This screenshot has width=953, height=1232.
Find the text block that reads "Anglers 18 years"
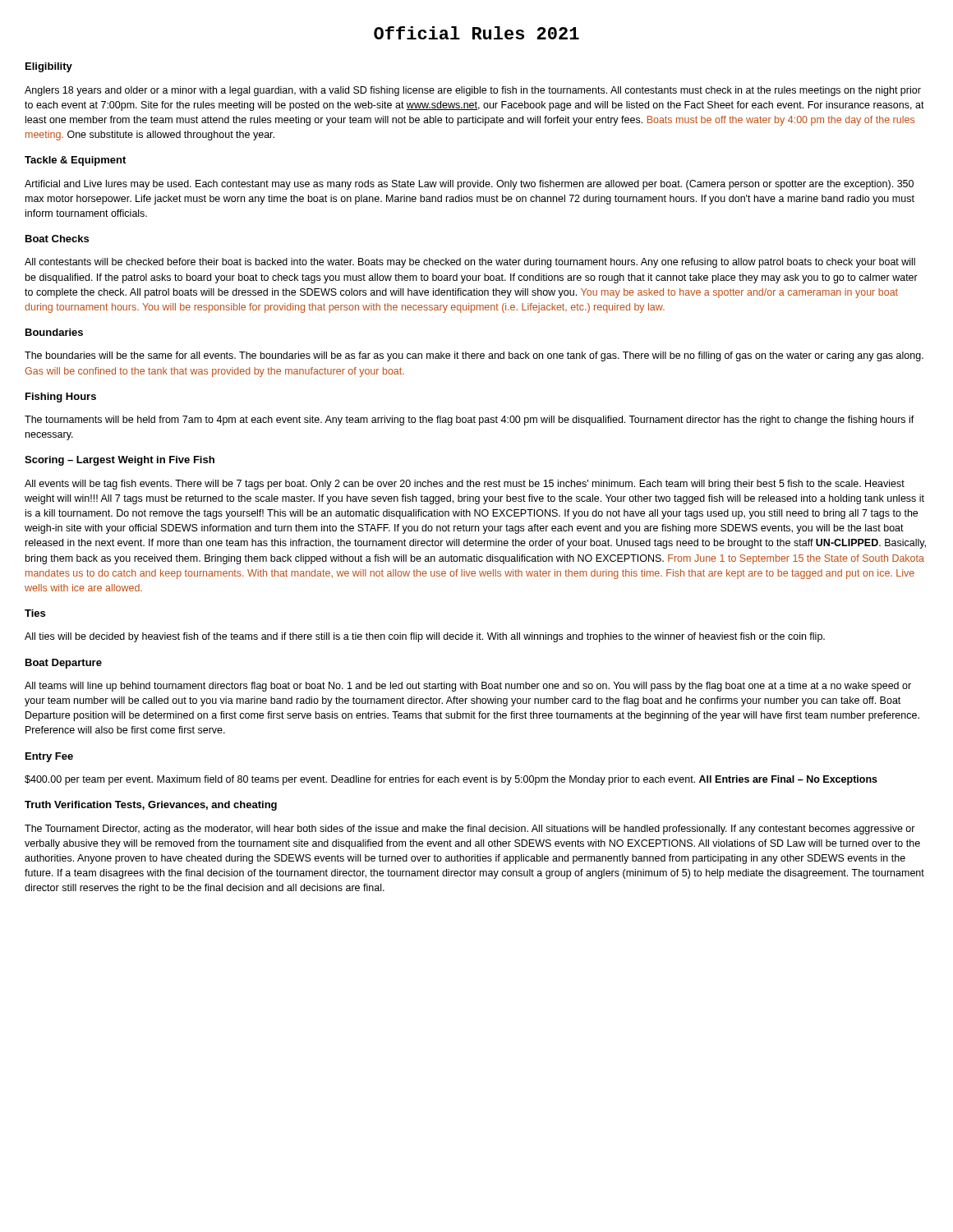[476, 112]
